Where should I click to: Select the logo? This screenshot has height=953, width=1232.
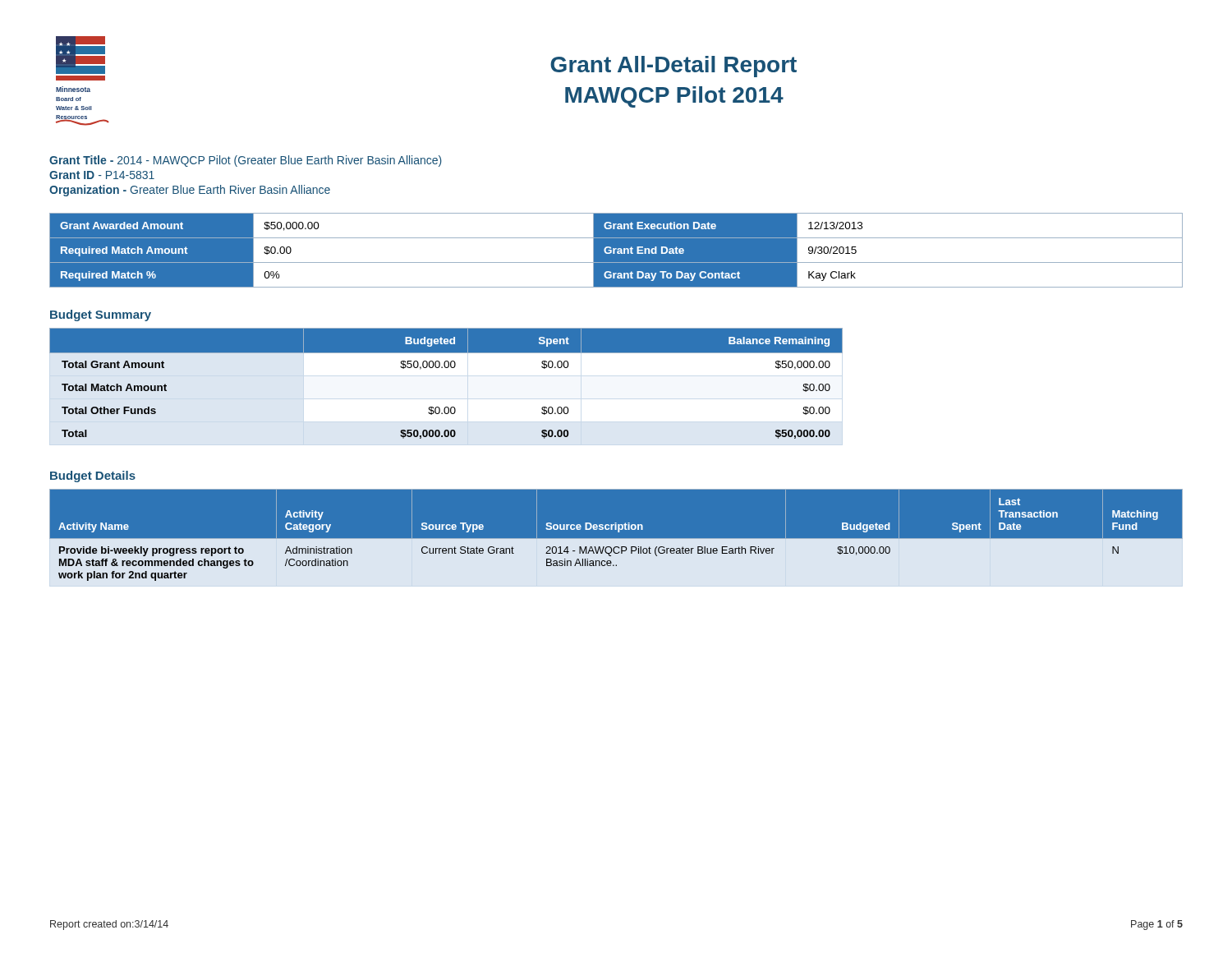(107, 80)
